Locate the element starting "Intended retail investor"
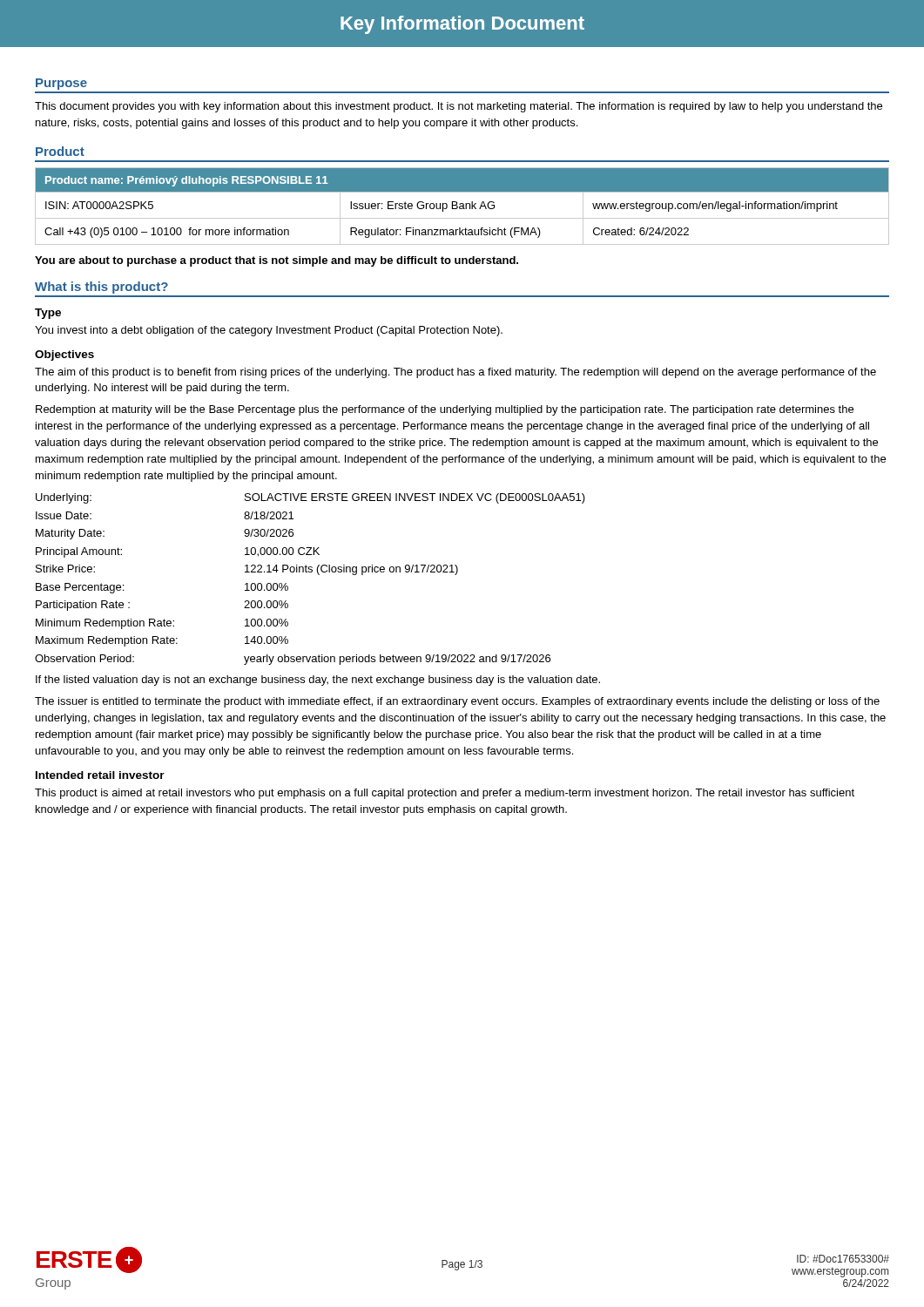924x1307 pixels. [100, 775]
